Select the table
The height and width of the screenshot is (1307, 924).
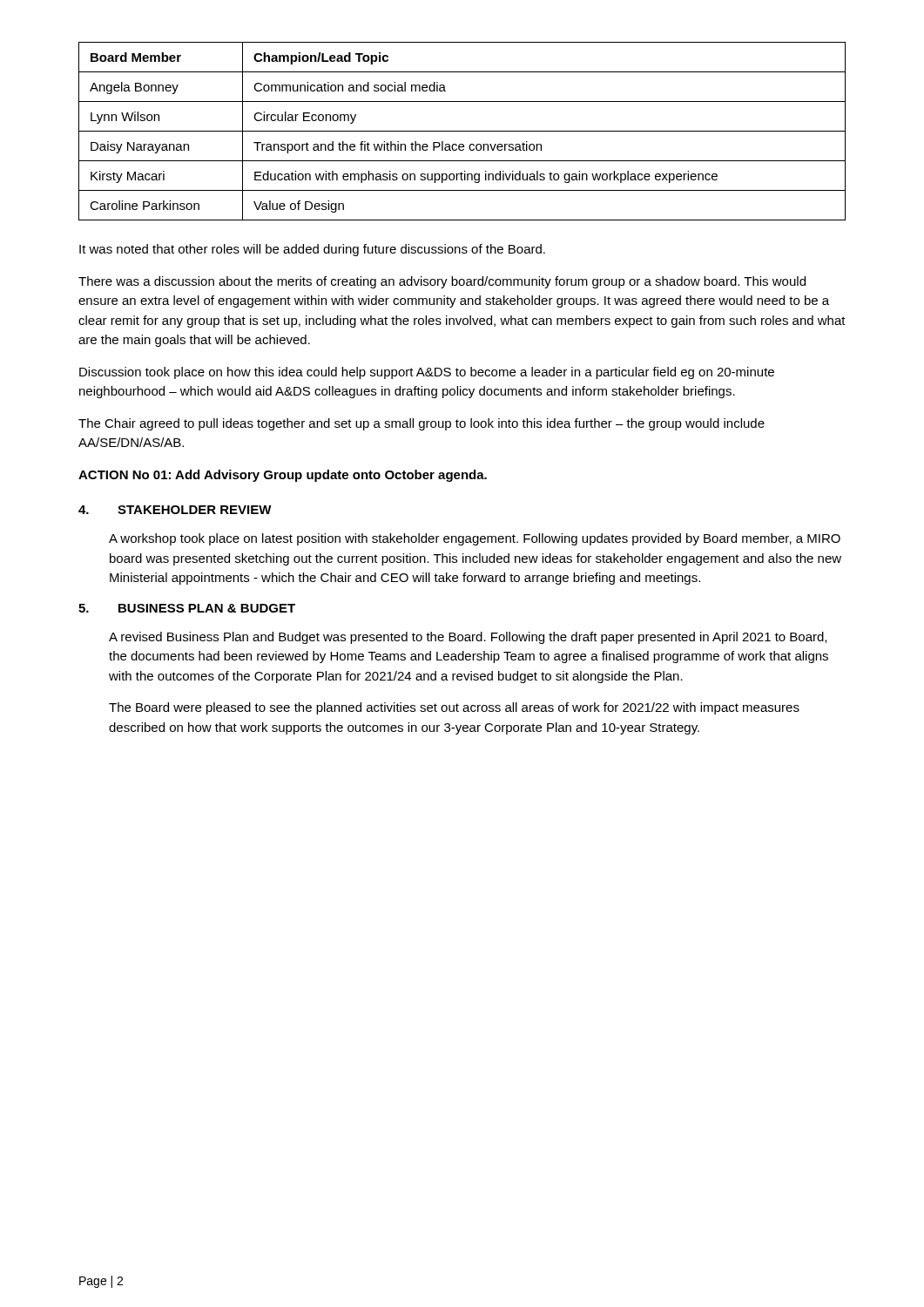[x=462, y=131]
